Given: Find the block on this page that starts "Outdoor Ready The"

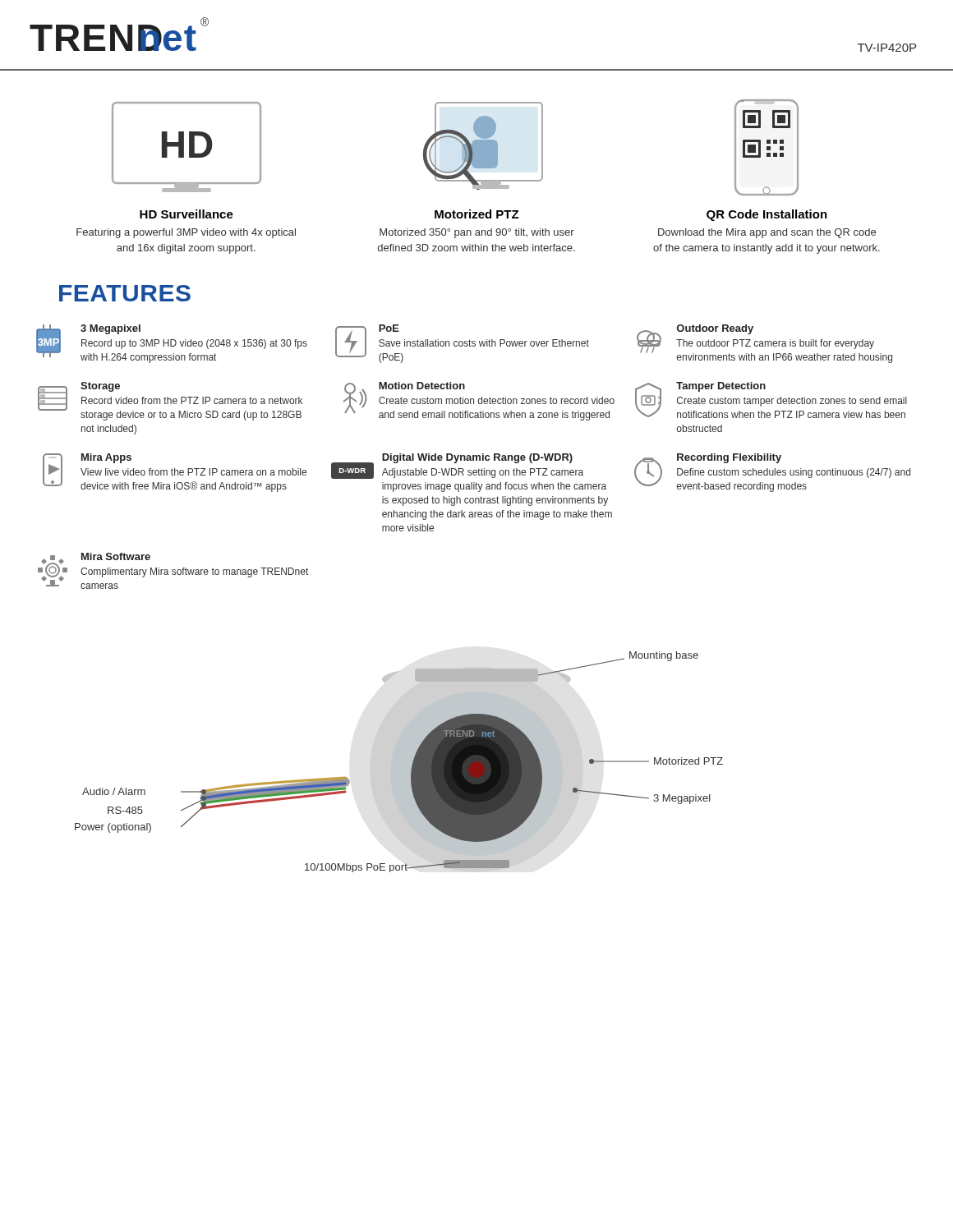Looking at the screenshot, I should point(771,343).
